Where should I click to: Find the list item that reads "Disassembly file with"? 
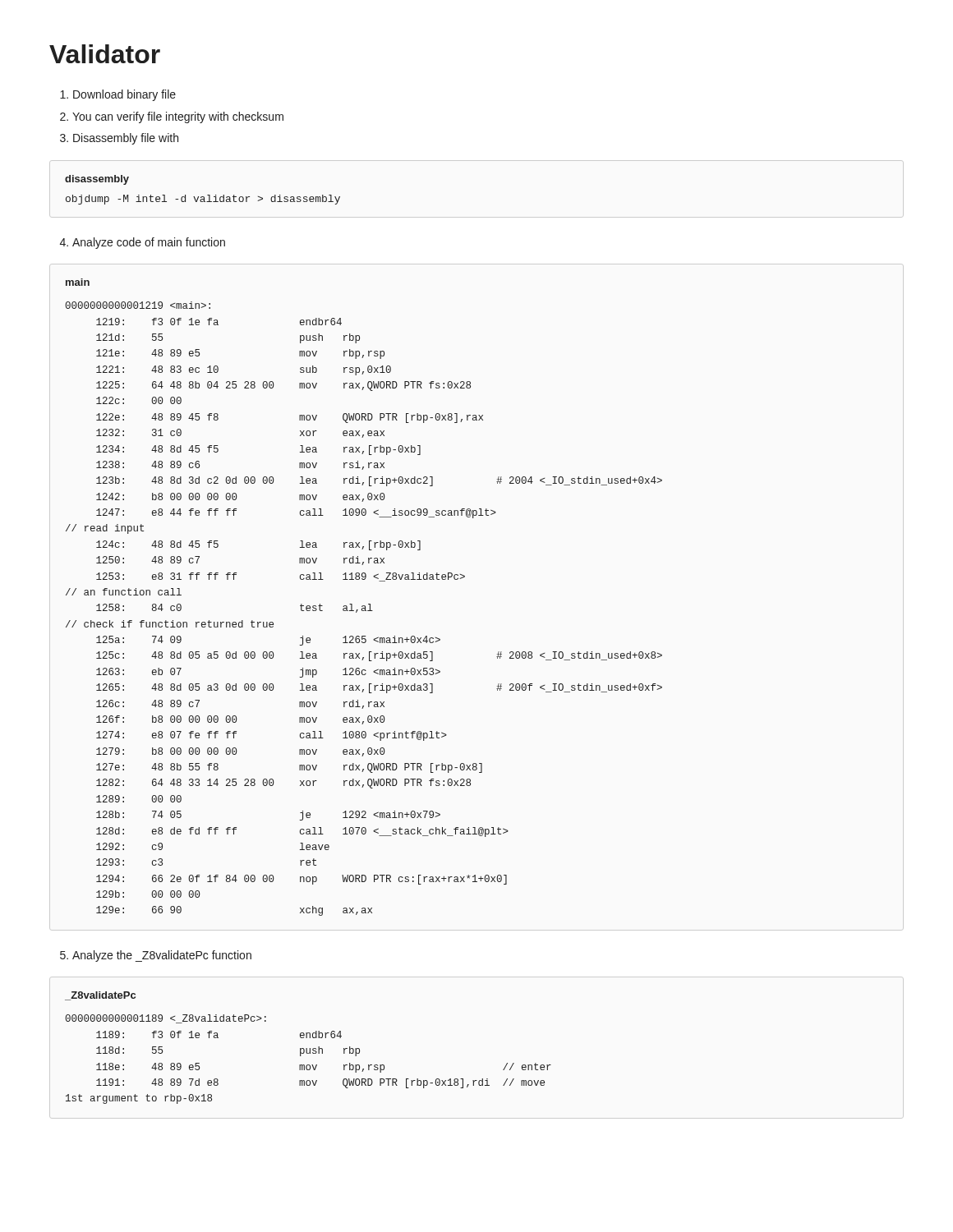(119, 139)
